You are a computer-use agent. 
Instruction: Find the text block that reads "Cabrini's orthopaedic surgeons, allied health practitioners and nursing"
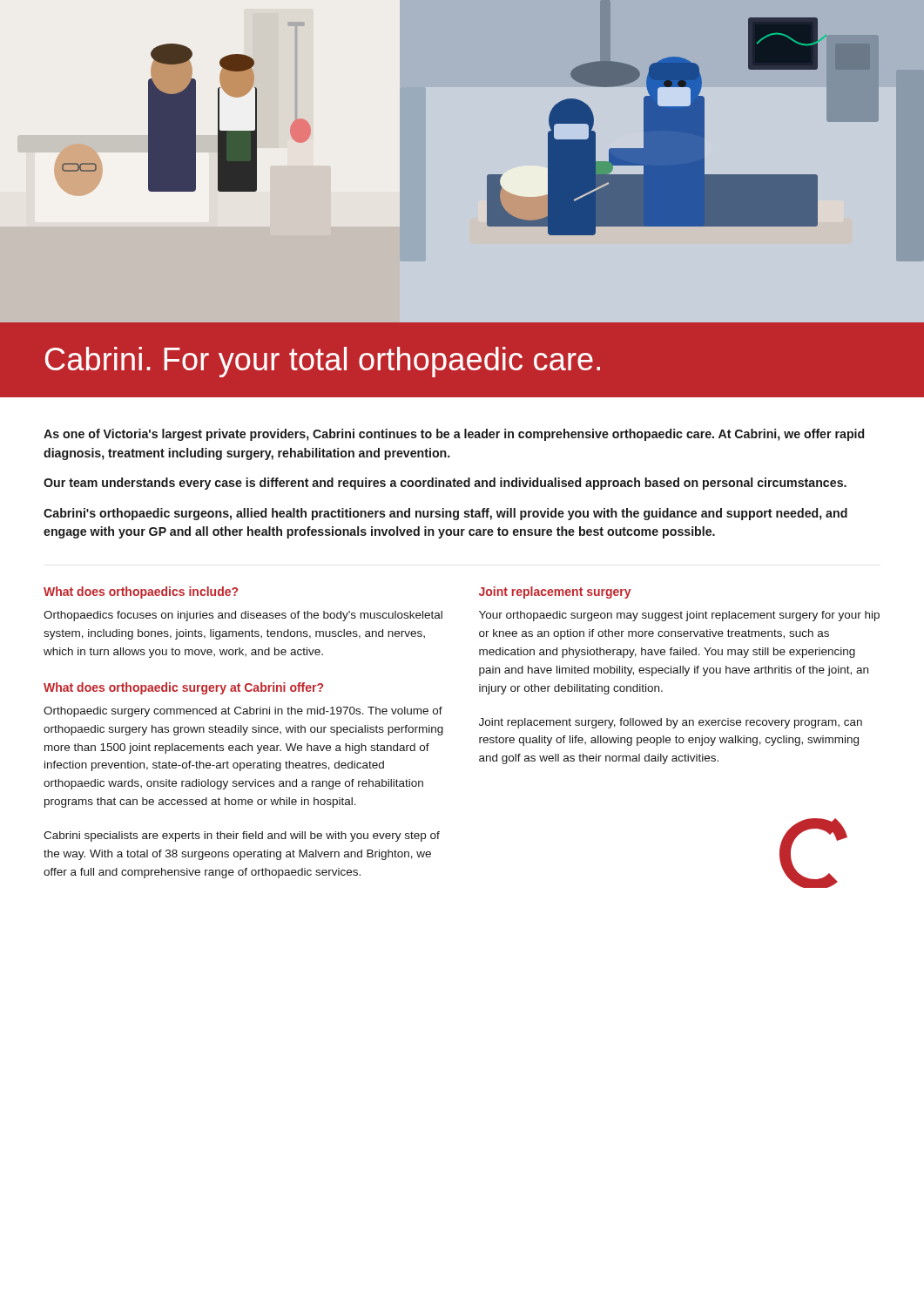446,522
